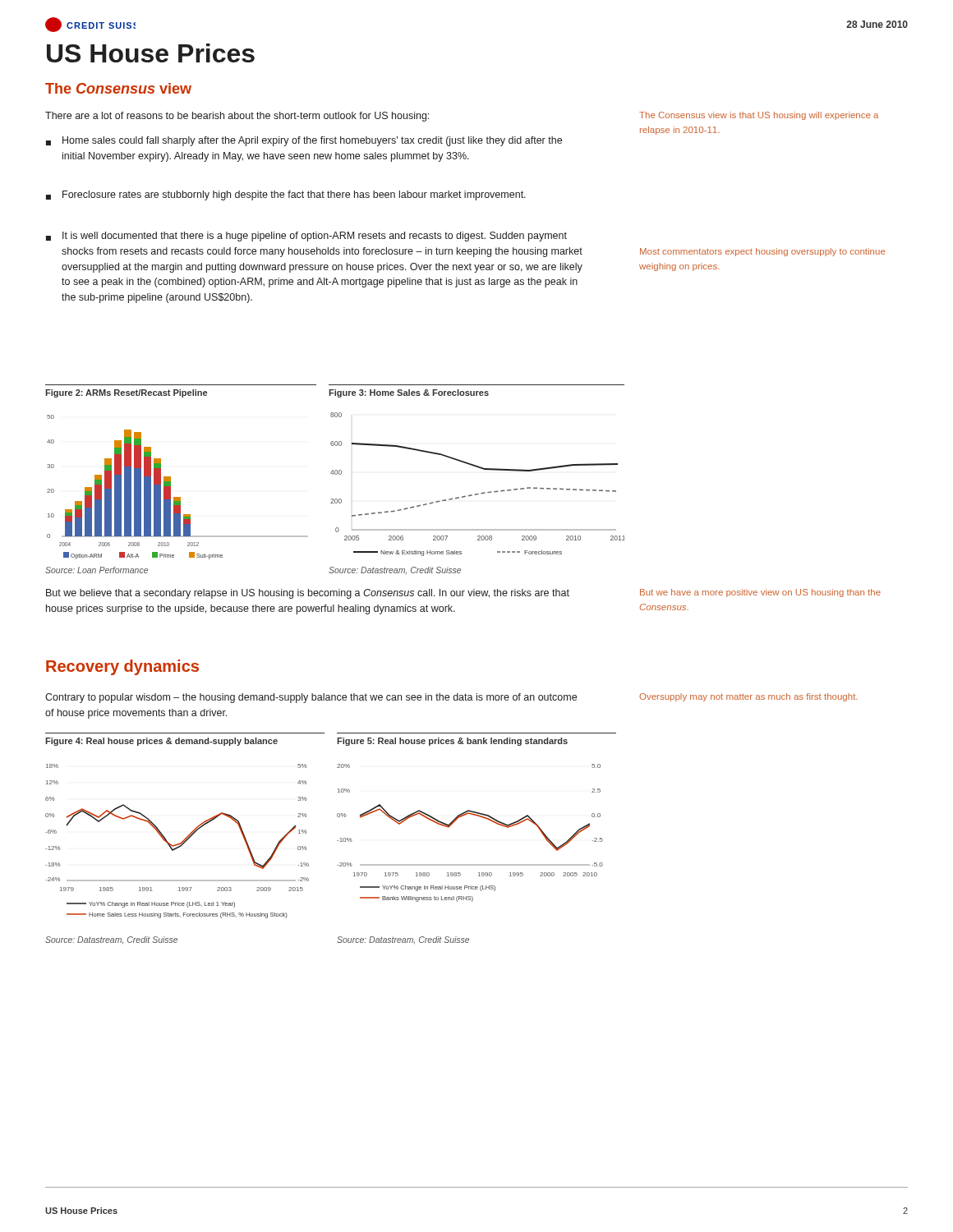Locate the block of text that opens with "■ Foreclosure rates are"

pyautogui.click(x=286, y=196)
